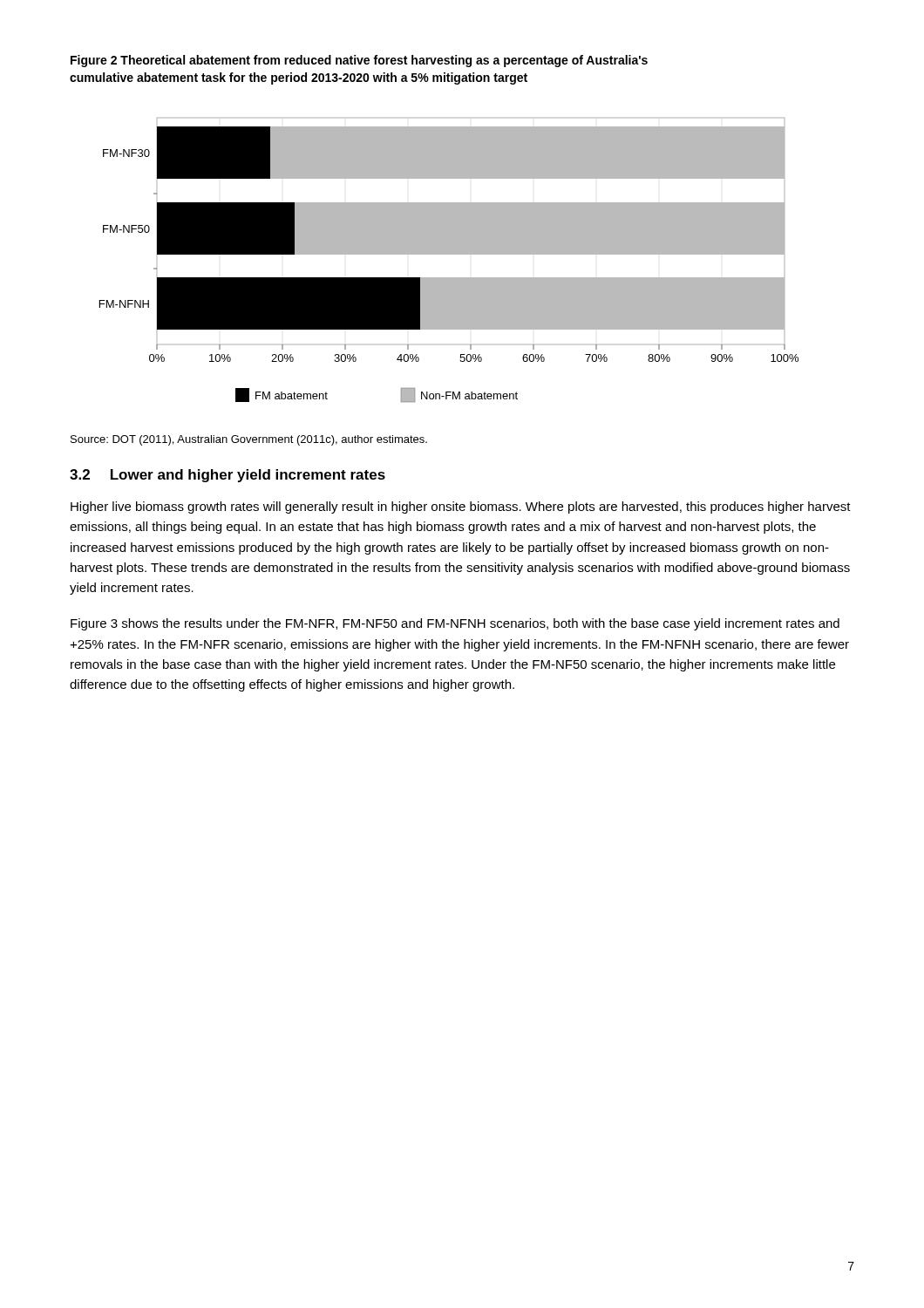Select the section header that reads "3.2Lower and higher yield increment rates"
This screenshot has height=1308, width=924.
click(228, 475)
